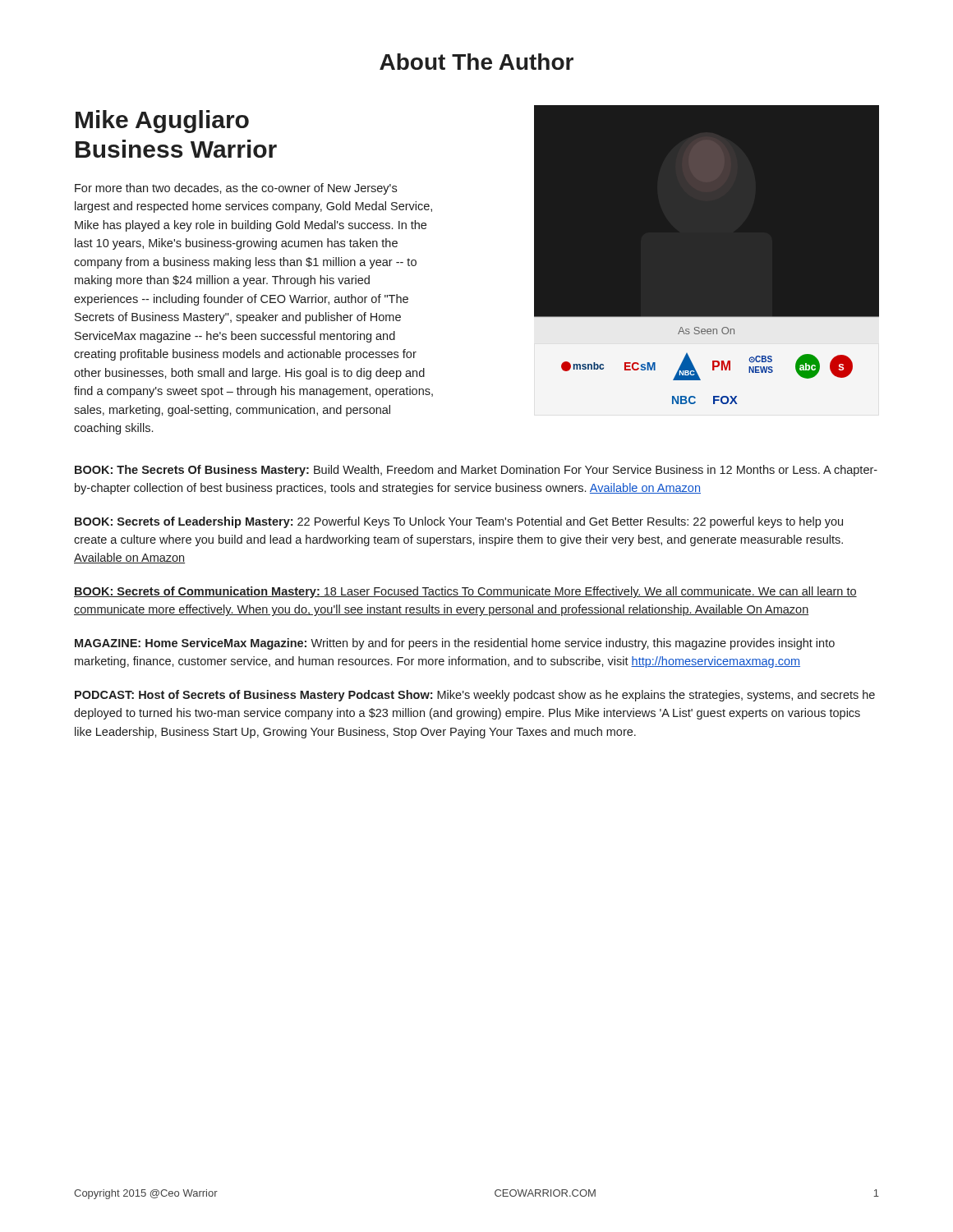Screen dimensions: 1232x953
Task: Locate the text "About The Author"
Action: pos(476,62)
